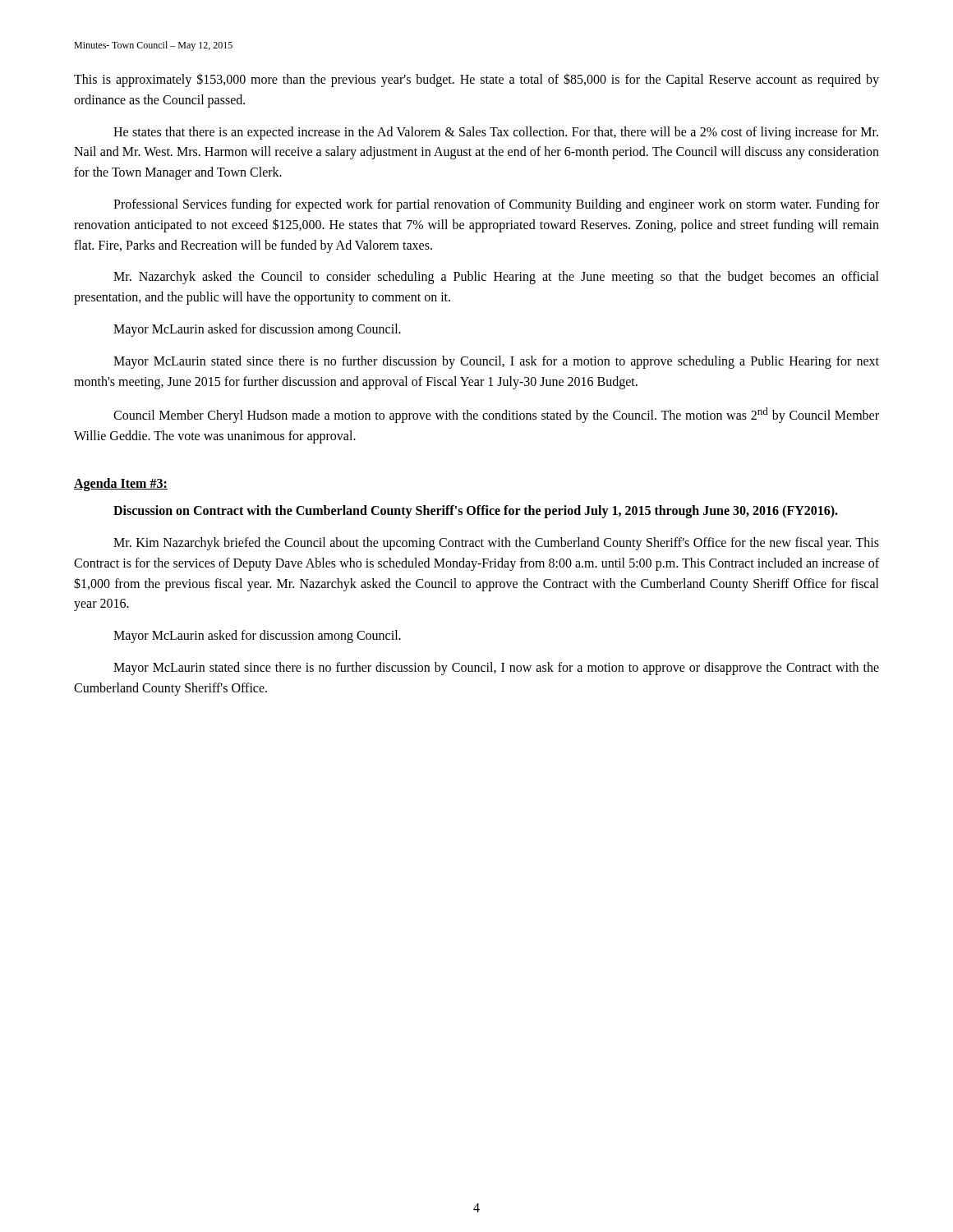Locate the block of text that opens with "Discussion on Contract with the"

tap(476, 511)
